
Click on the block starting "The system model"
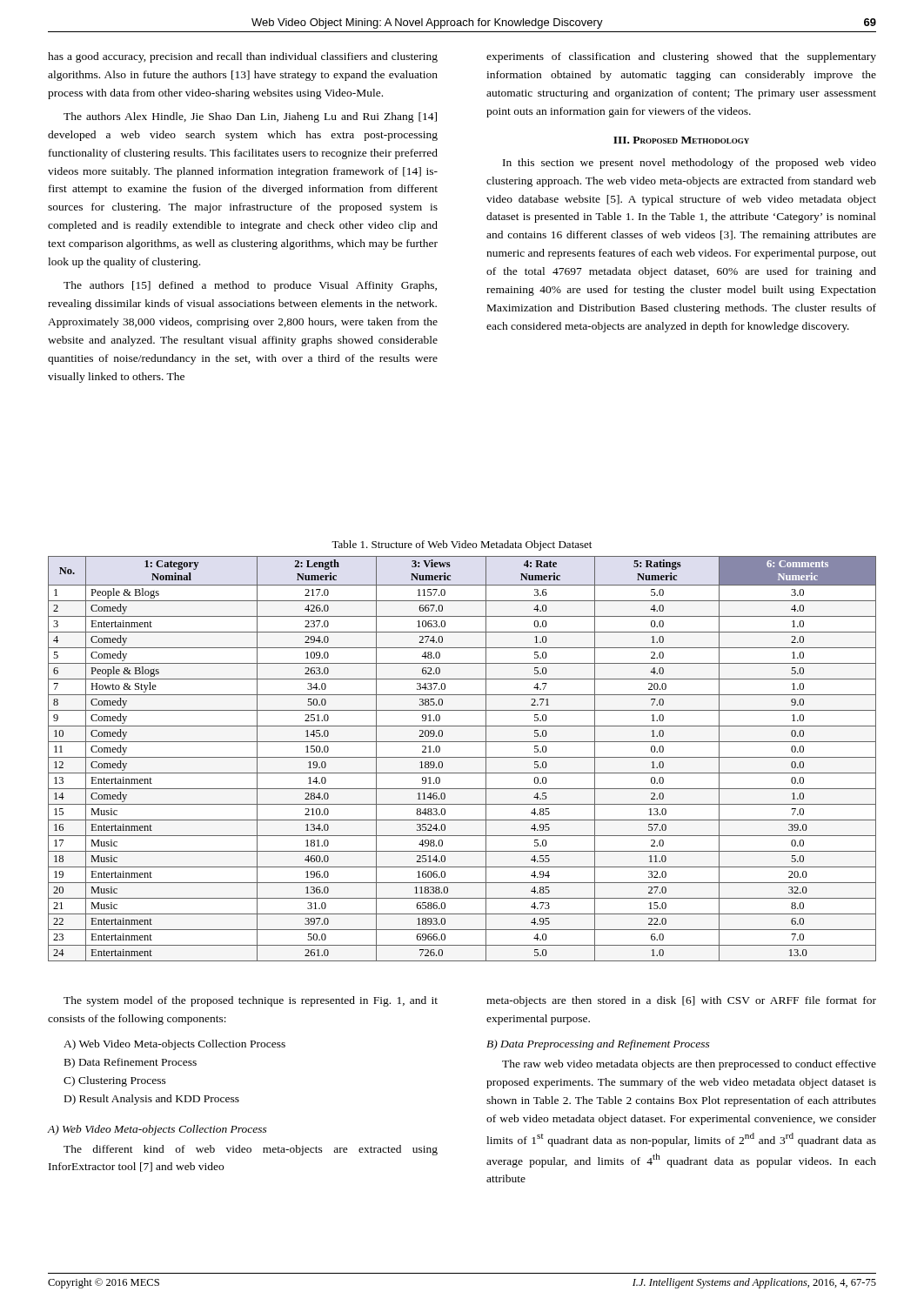[x=243, y=1010]
